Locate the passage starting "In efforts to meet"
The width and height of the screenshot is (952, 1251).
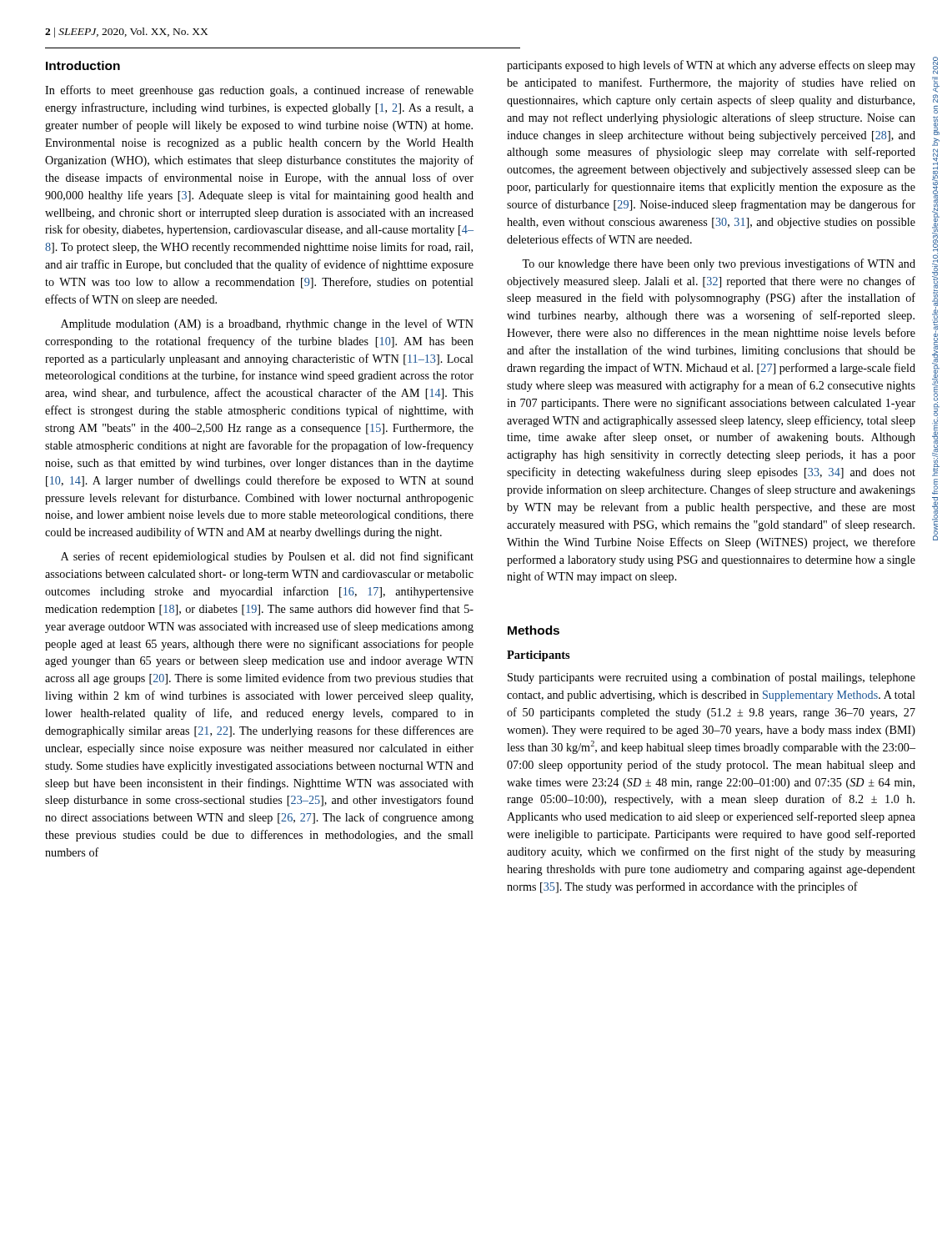(259, 472)
